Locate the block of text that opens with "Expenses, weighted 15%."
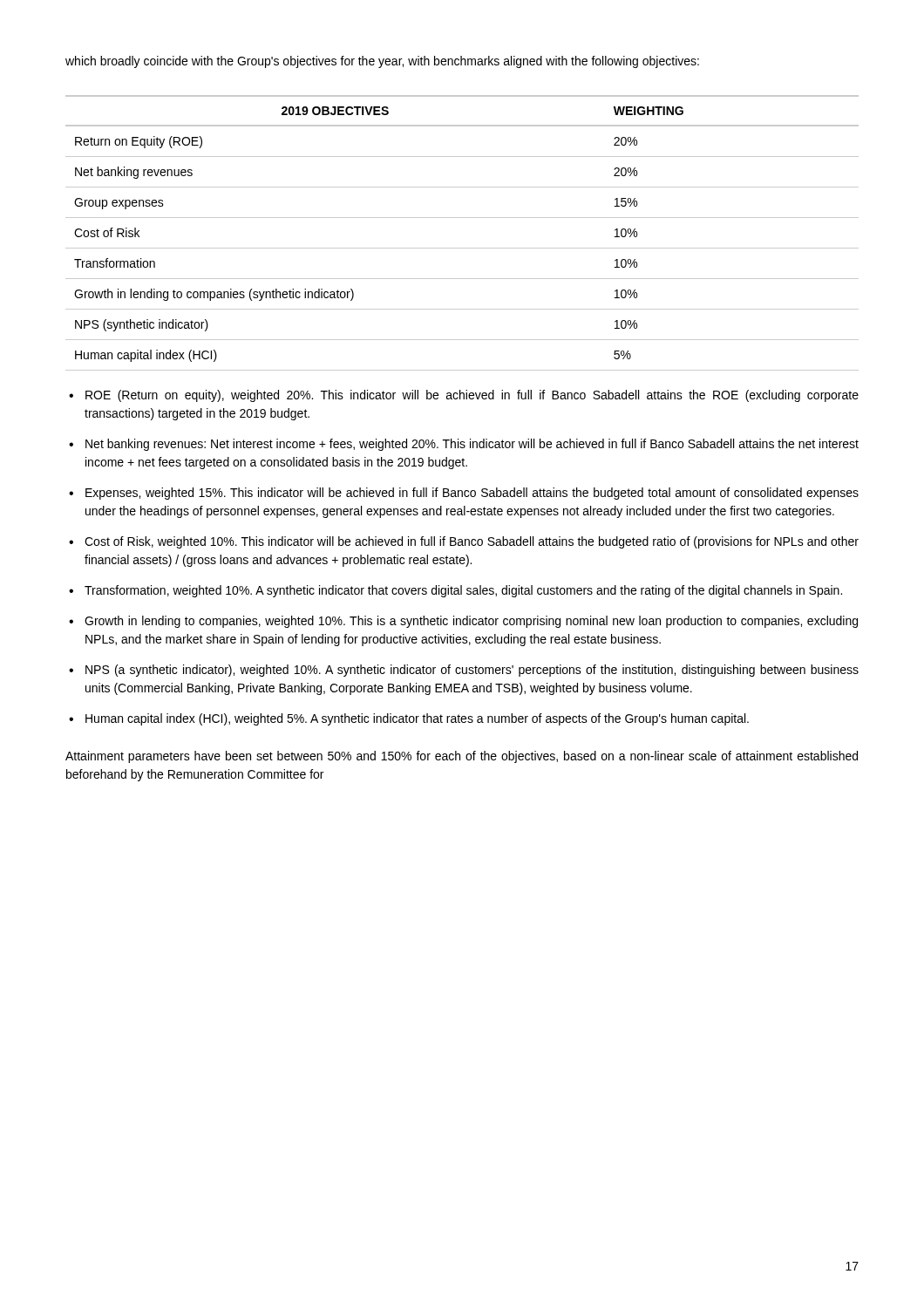This screenshot has height=1308, width=924. (472, 502)
